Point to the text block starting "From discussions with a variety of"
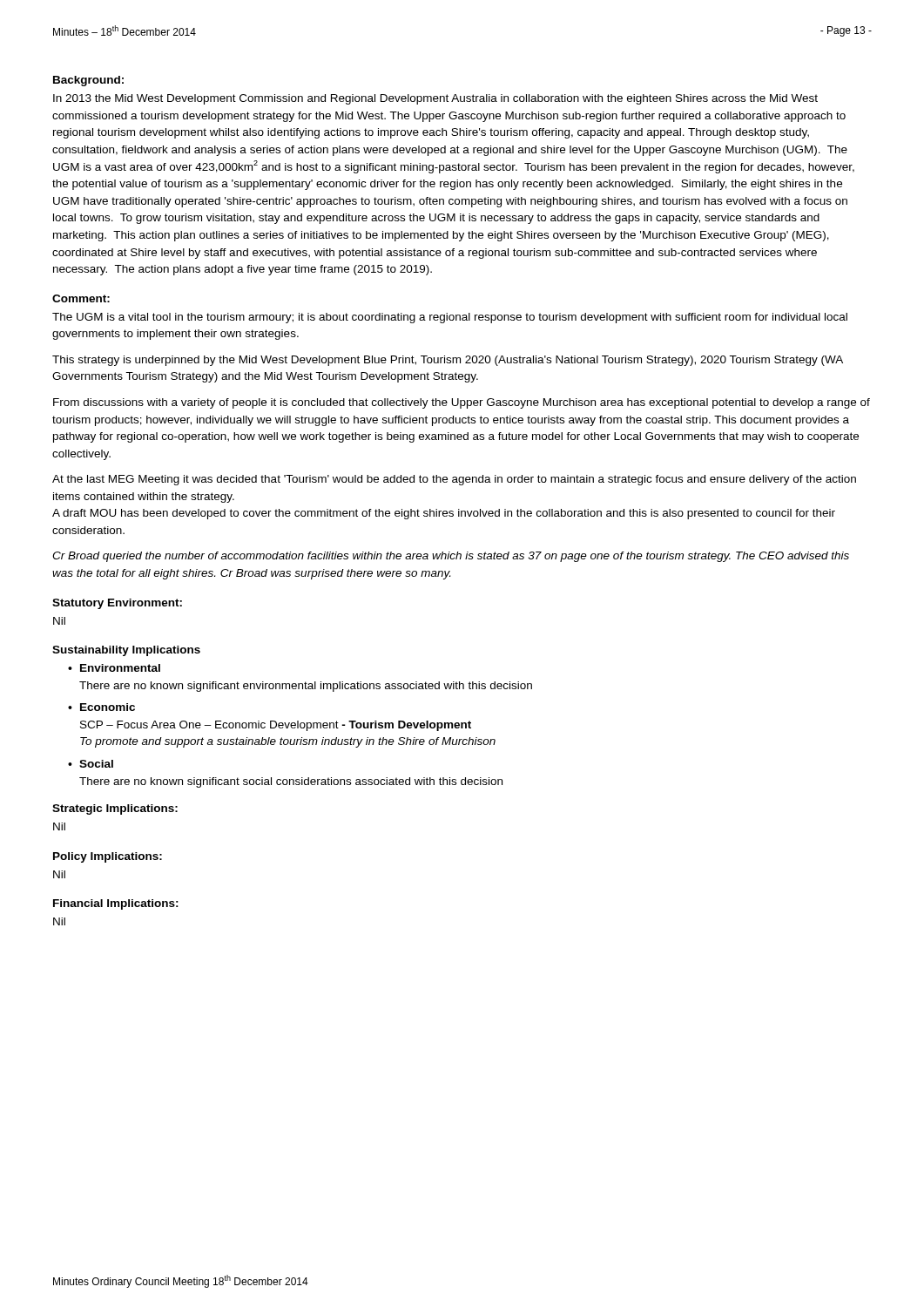This screenshot has height=1307, width=924. pyautogui.click(x=461, y=428)
